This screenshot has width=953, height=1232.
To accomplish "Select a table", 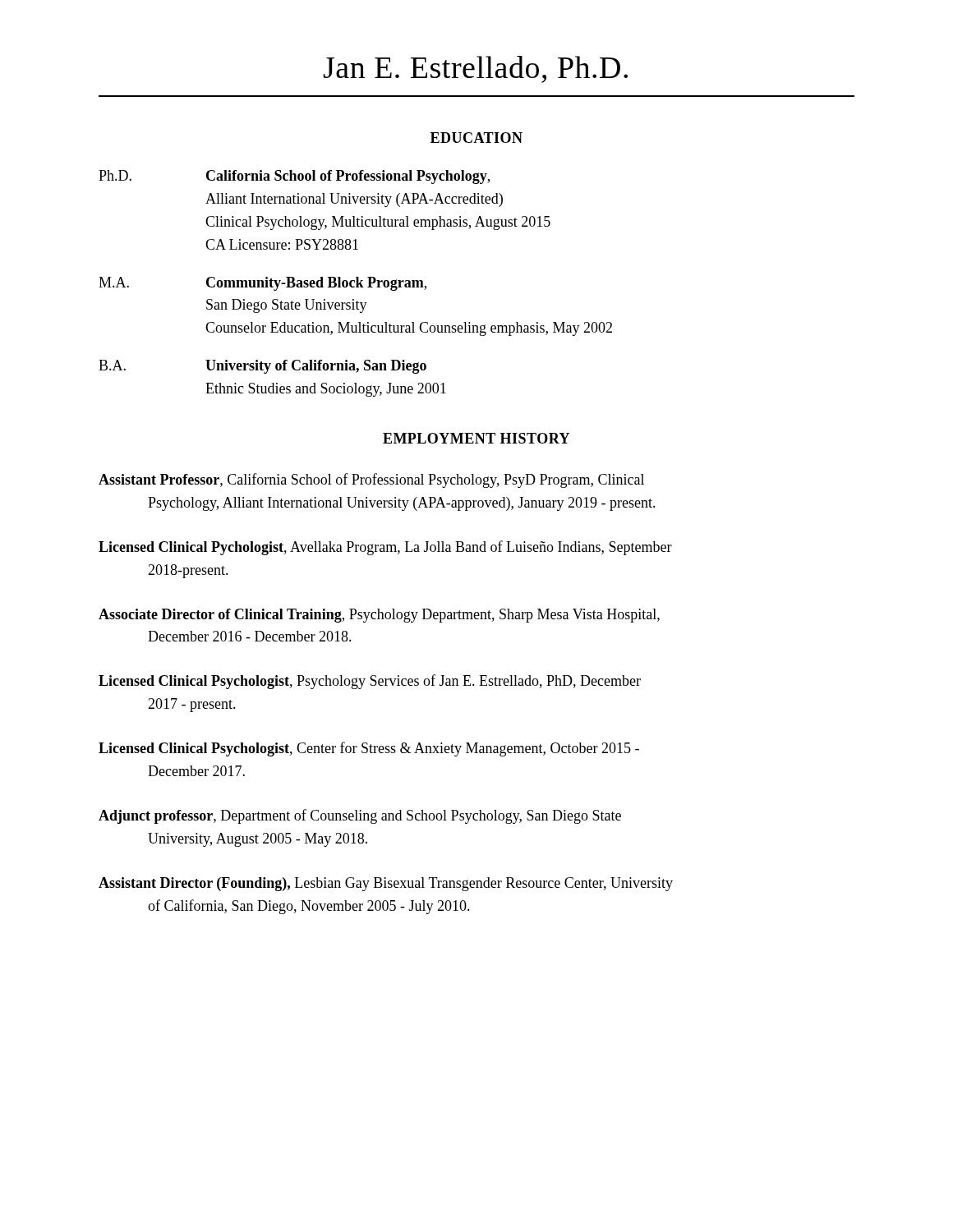I will (476, 283).
